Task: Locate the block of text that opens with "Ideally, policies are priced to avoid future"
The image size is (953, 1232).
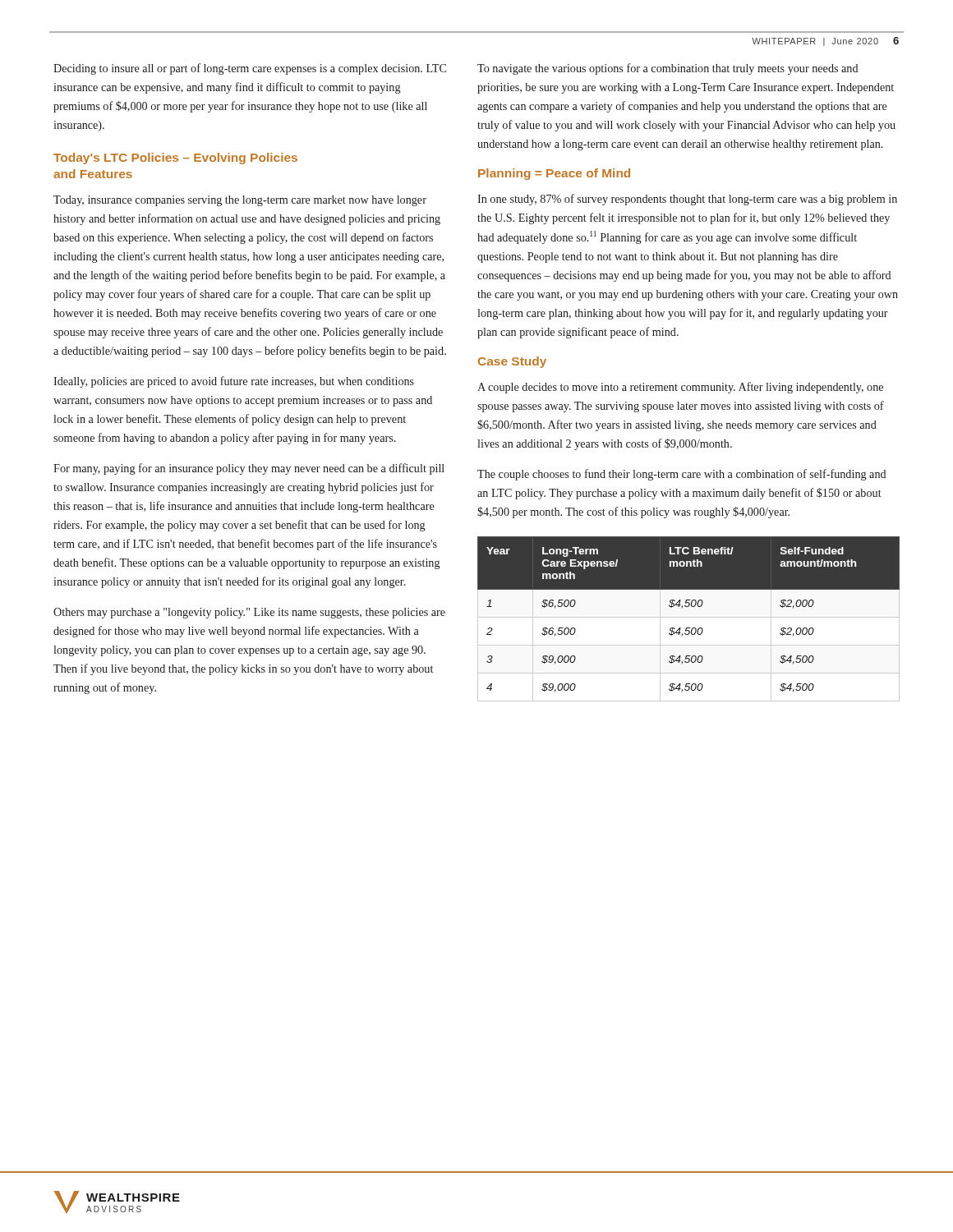Action: coord(243,410)
